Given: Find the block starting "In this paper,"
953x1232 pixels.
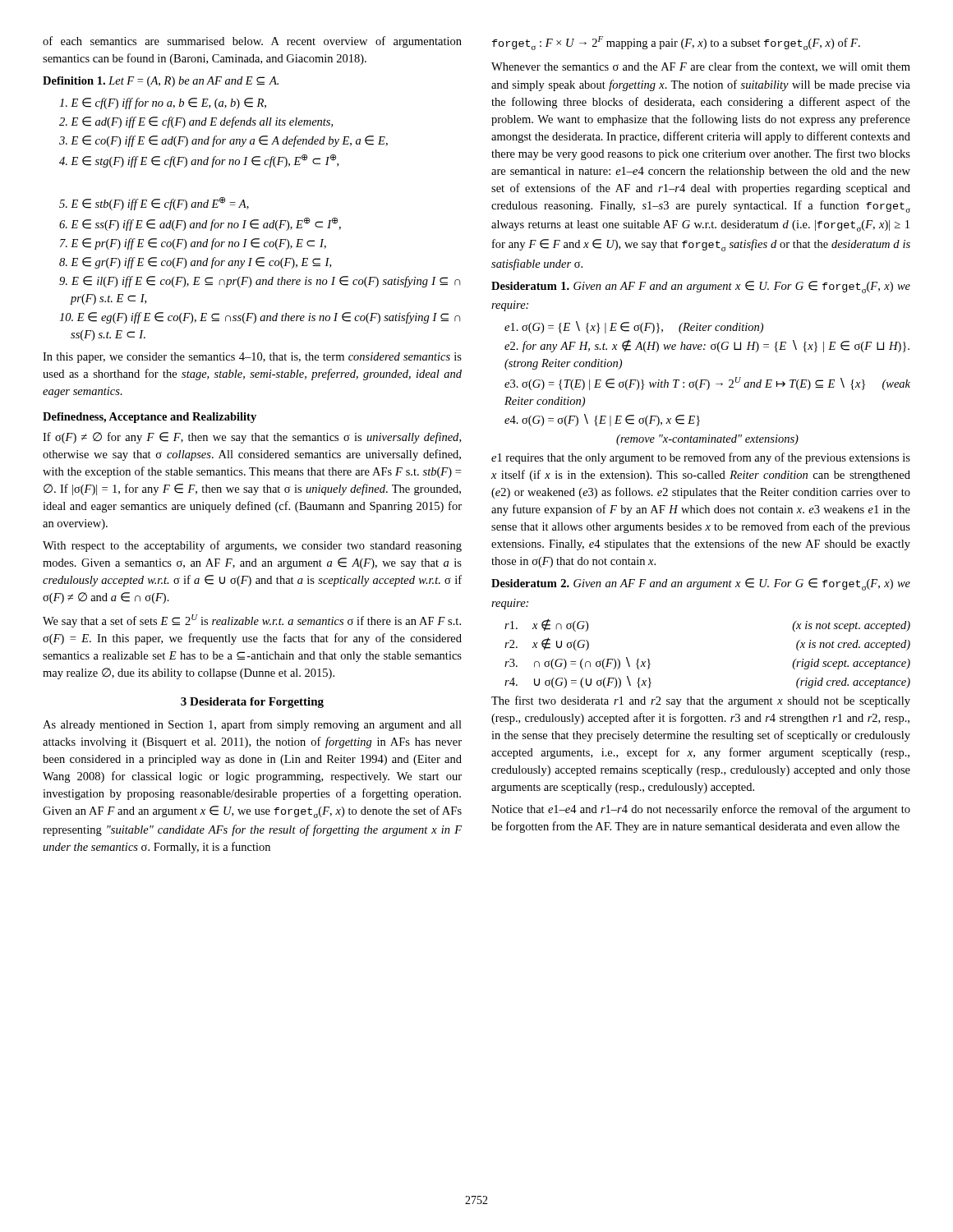Looking at the screenshot, I should [252, 374].
